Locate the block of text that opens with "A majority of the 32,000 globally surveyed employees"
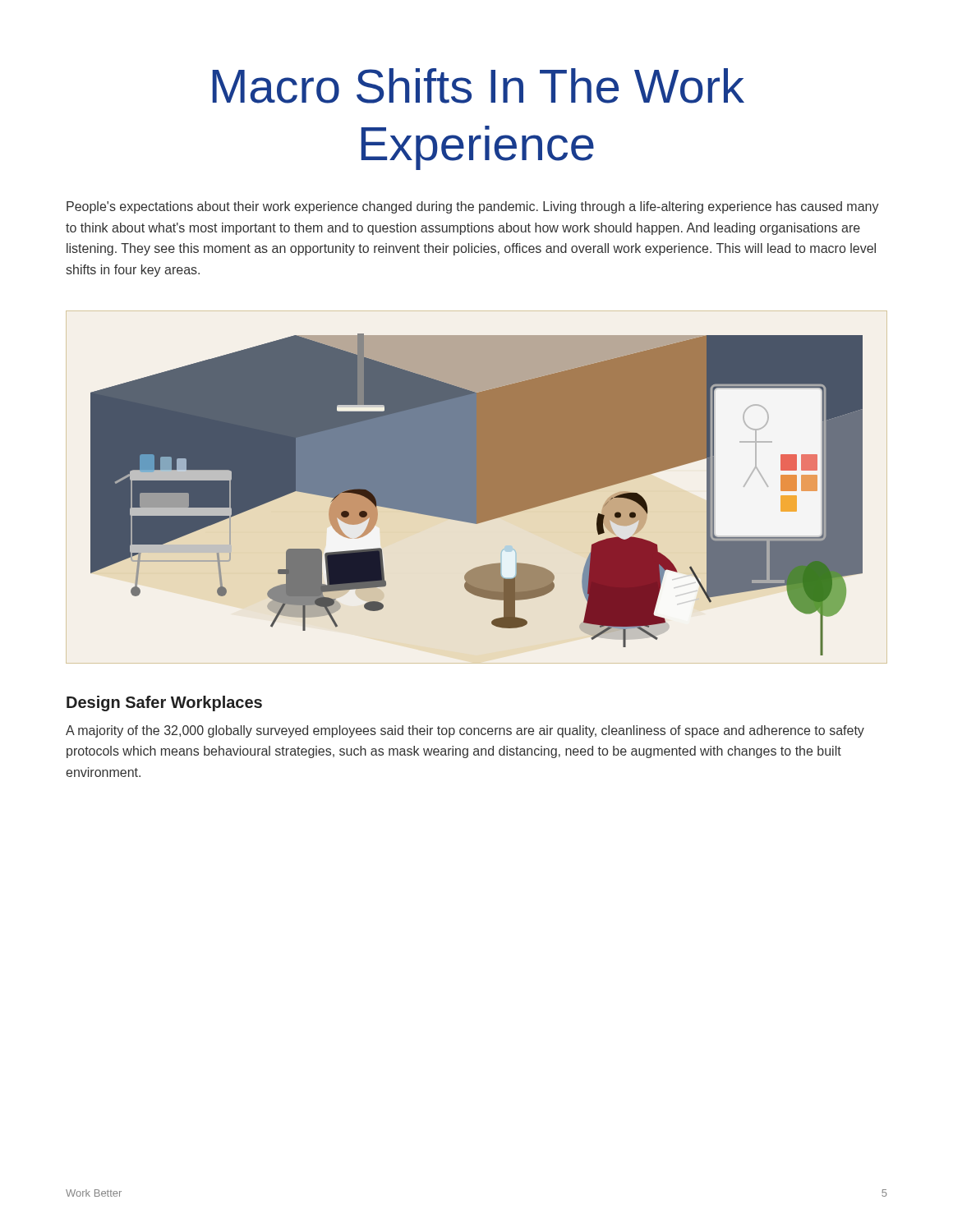The image size is (953, 1232). 465,751
